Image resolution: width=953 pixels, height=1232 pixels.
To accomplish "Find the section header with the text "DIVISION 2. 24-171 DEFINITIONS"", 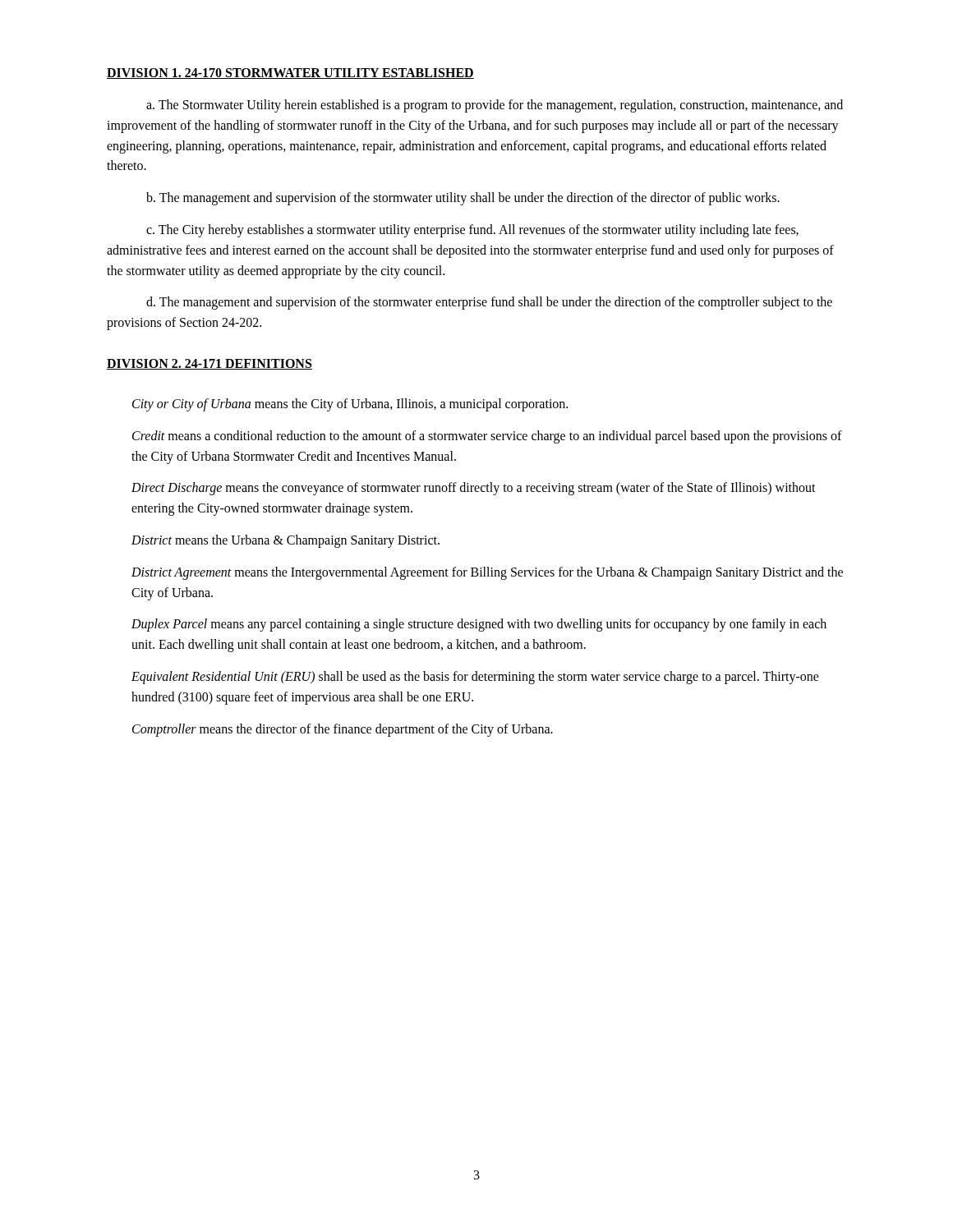I will pos(209,363).
